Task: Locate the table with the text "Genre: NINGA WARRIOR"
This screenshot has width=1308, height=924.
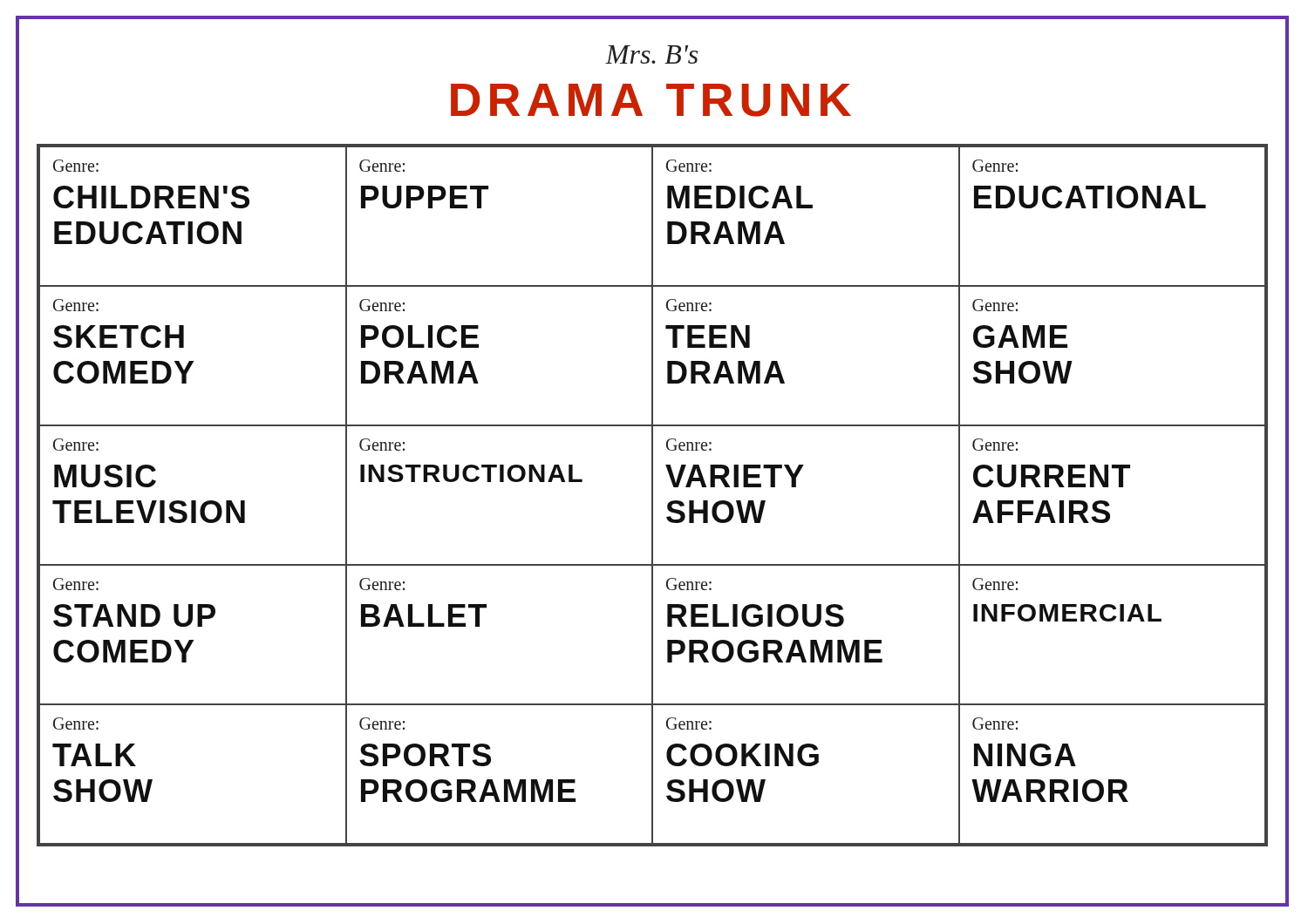Action: tap(652, 495)
